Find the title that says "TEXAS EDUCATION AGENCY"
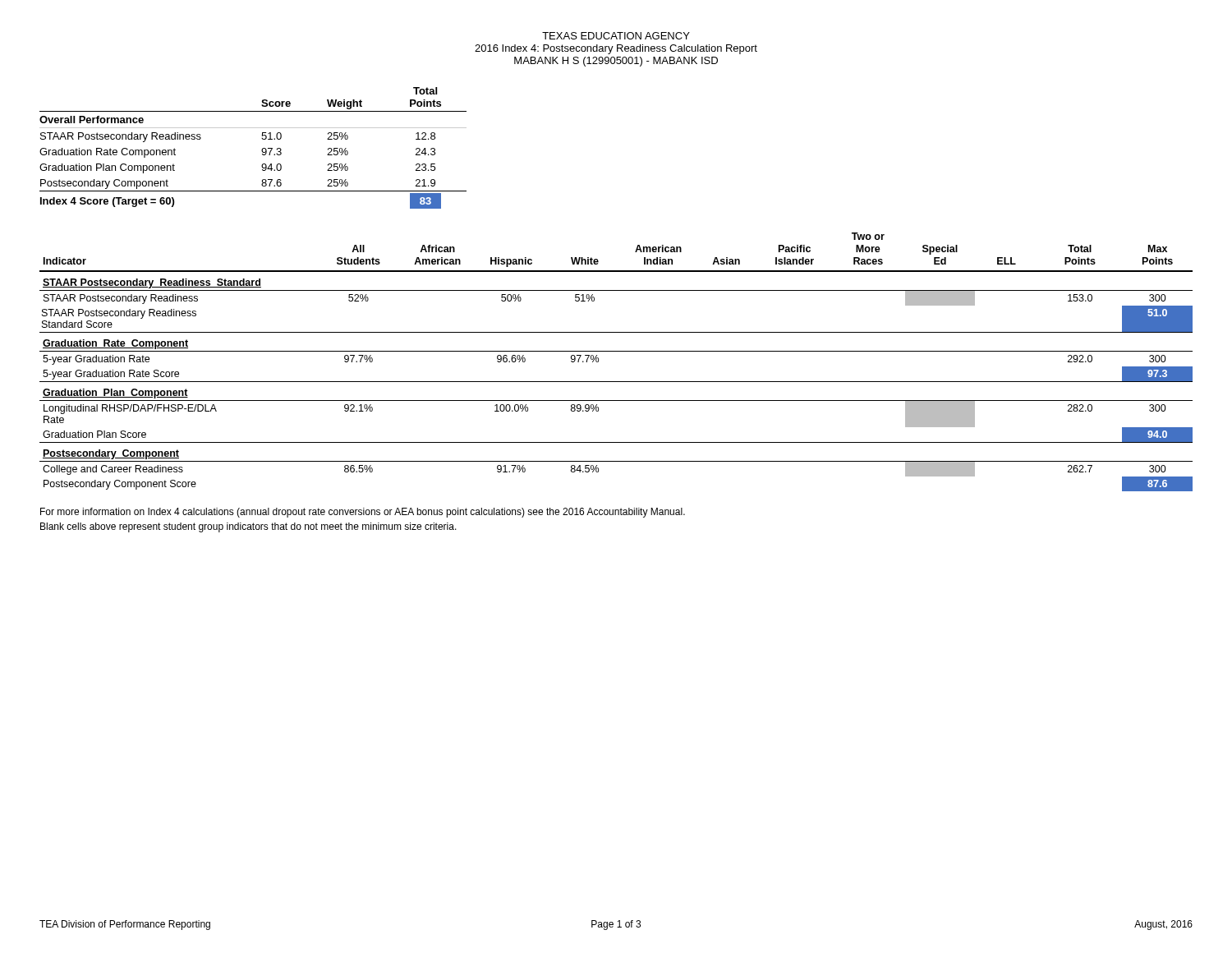Image resolution: width=1232 pixels, height=953 pixels. (x=616, y=48)
